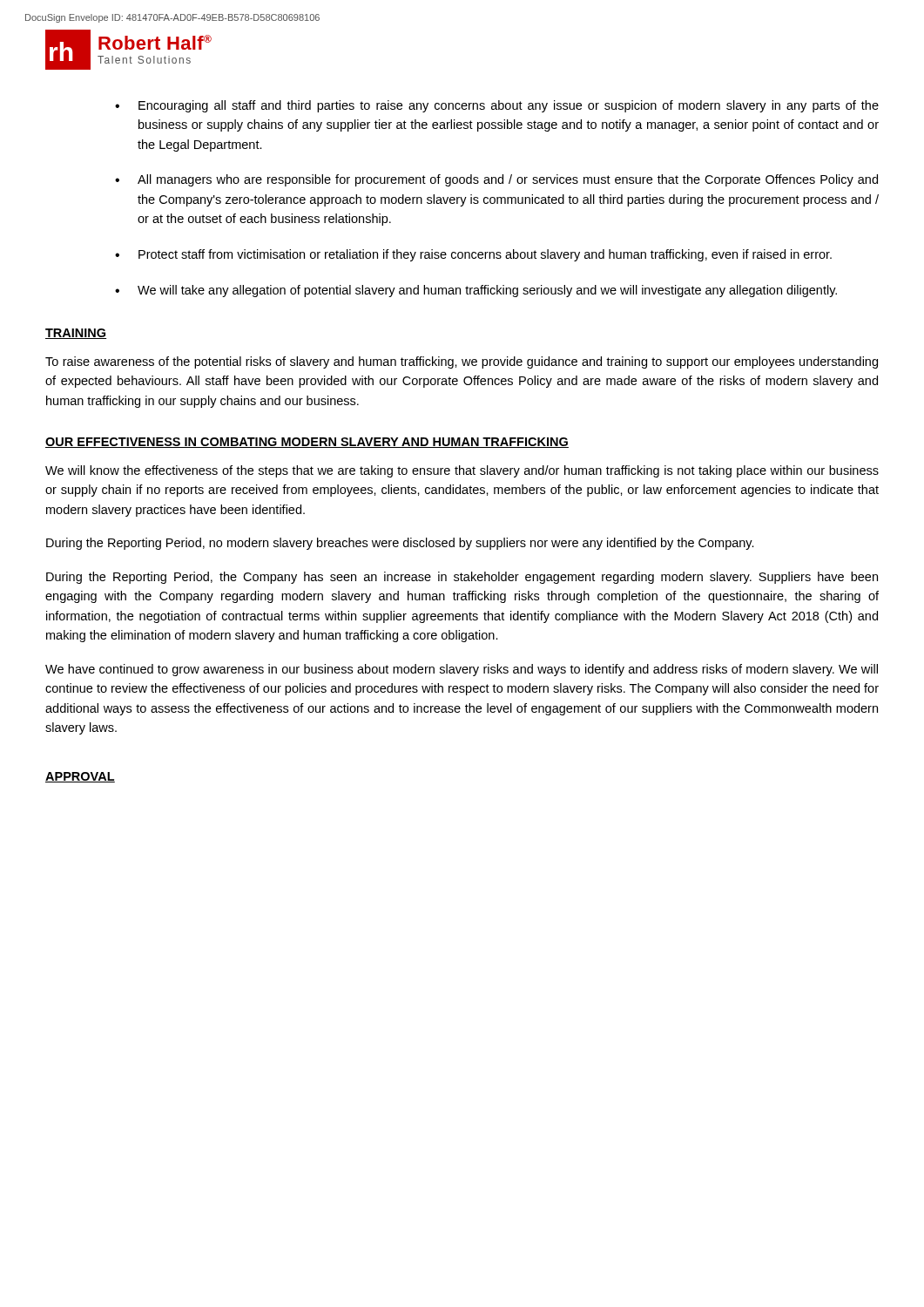Locate the passage starting "• We will take any"
This screenshot has width=924, height=1307.
tap(497, 291)
